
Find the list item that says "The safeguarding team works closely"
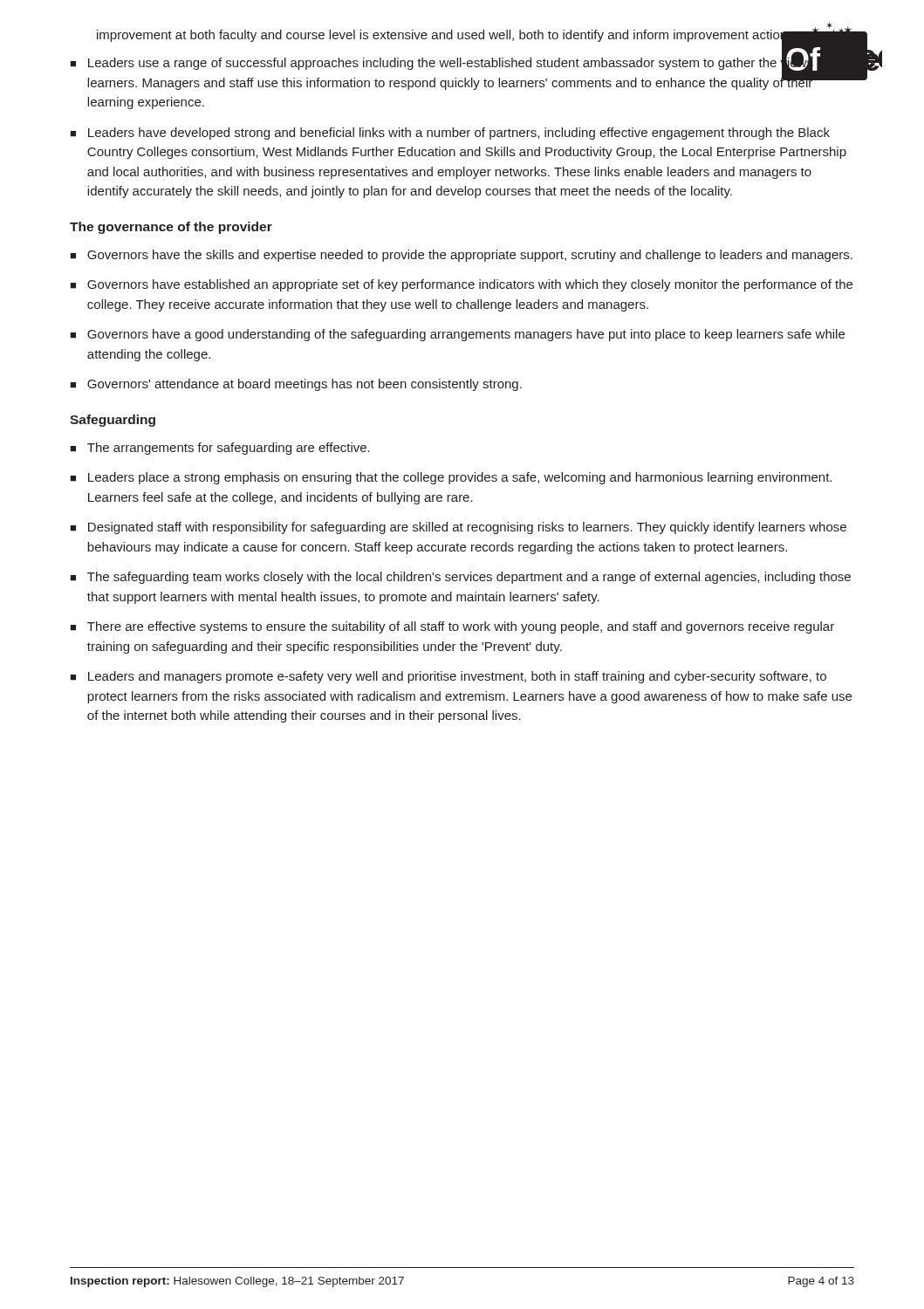pyautogui.click(x=471, y=587)
